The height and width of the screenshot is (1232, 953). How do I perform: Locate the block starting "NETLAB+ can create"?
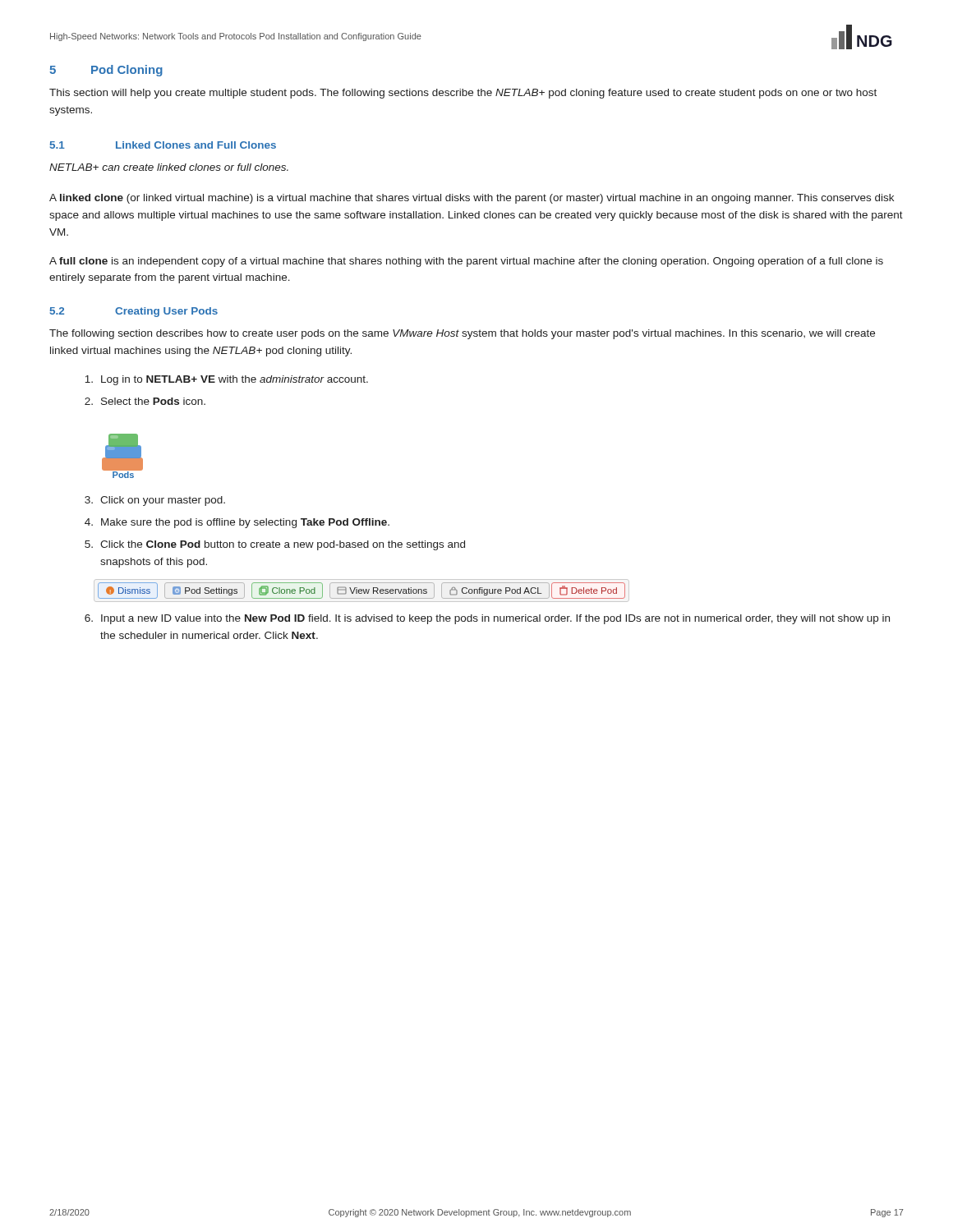point(169,167)
